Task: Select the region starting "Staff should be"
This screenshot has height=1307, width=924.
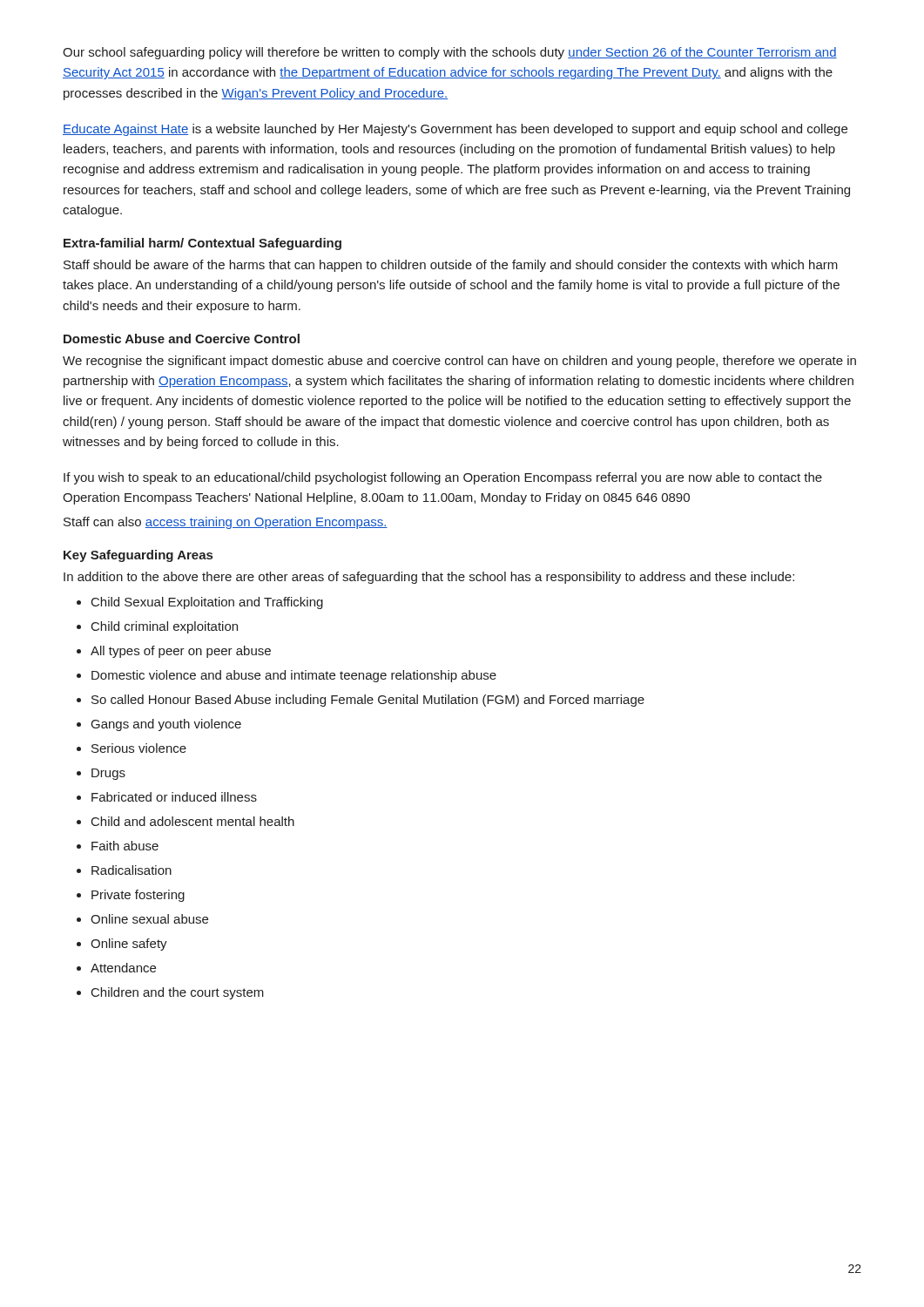Action: click(x=451, y=285)
